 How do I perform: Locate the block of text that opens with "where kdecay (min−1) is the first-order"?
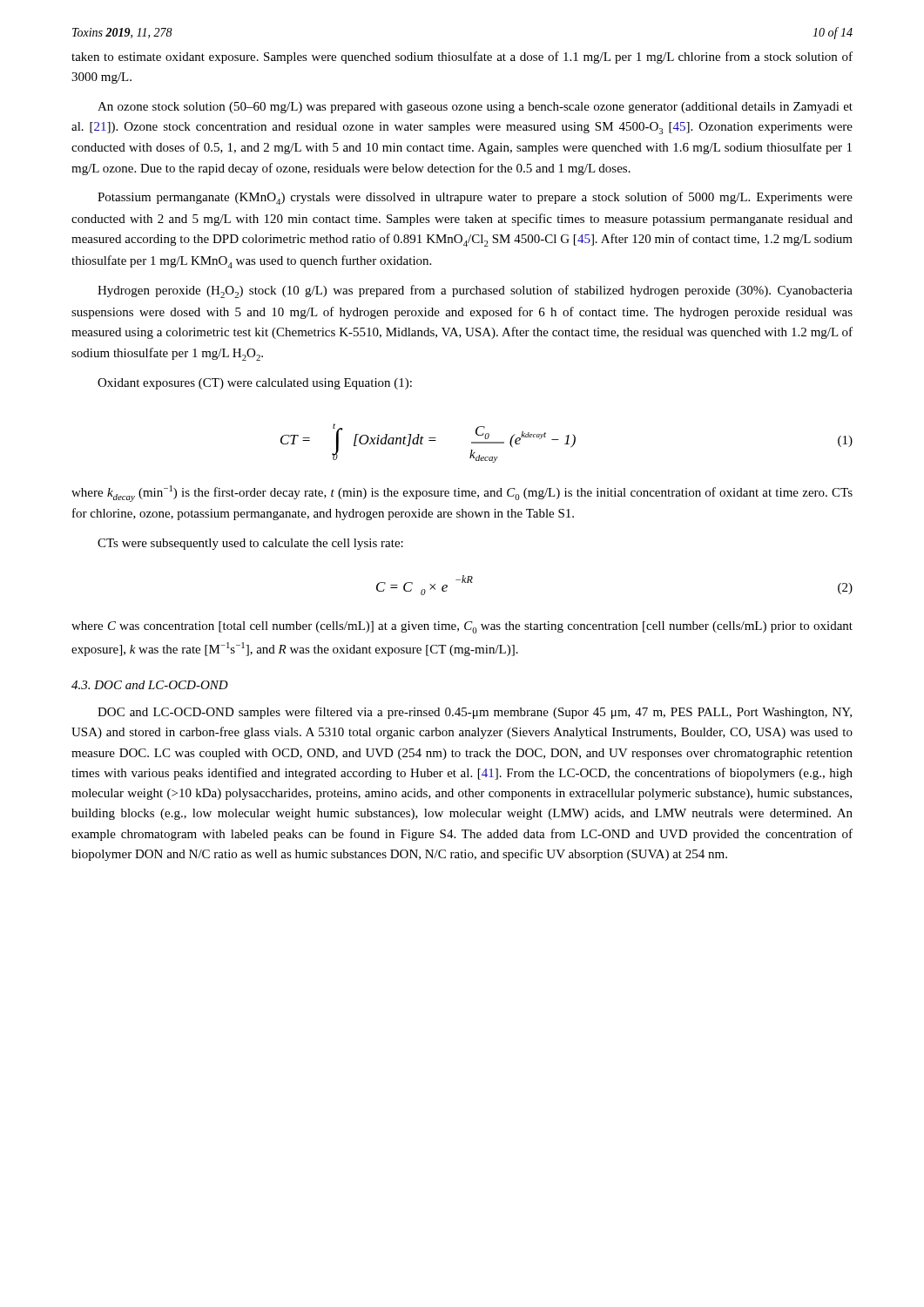pos(462,502)
